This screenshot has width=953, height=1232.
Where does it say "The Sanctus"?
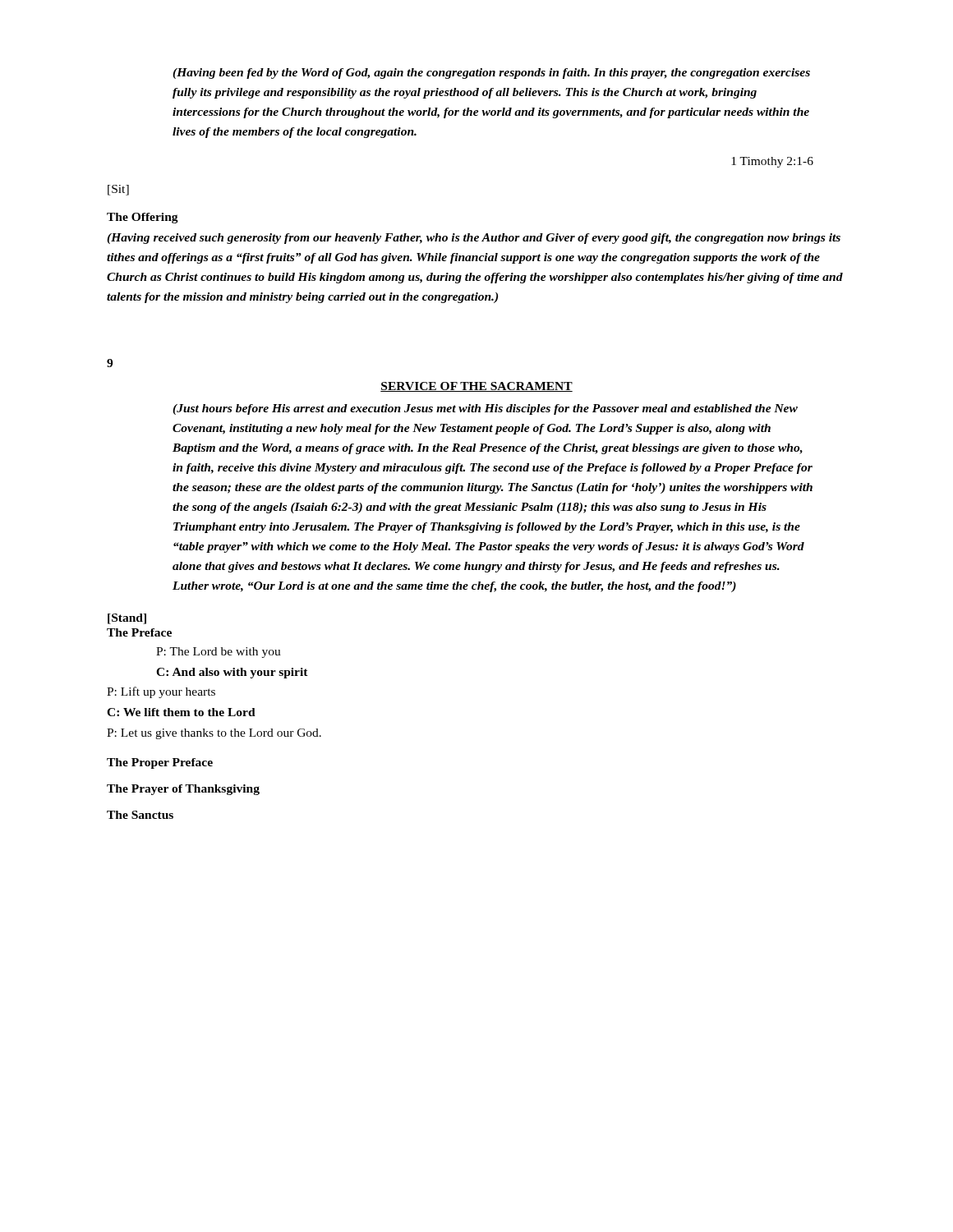coord(140,814)
